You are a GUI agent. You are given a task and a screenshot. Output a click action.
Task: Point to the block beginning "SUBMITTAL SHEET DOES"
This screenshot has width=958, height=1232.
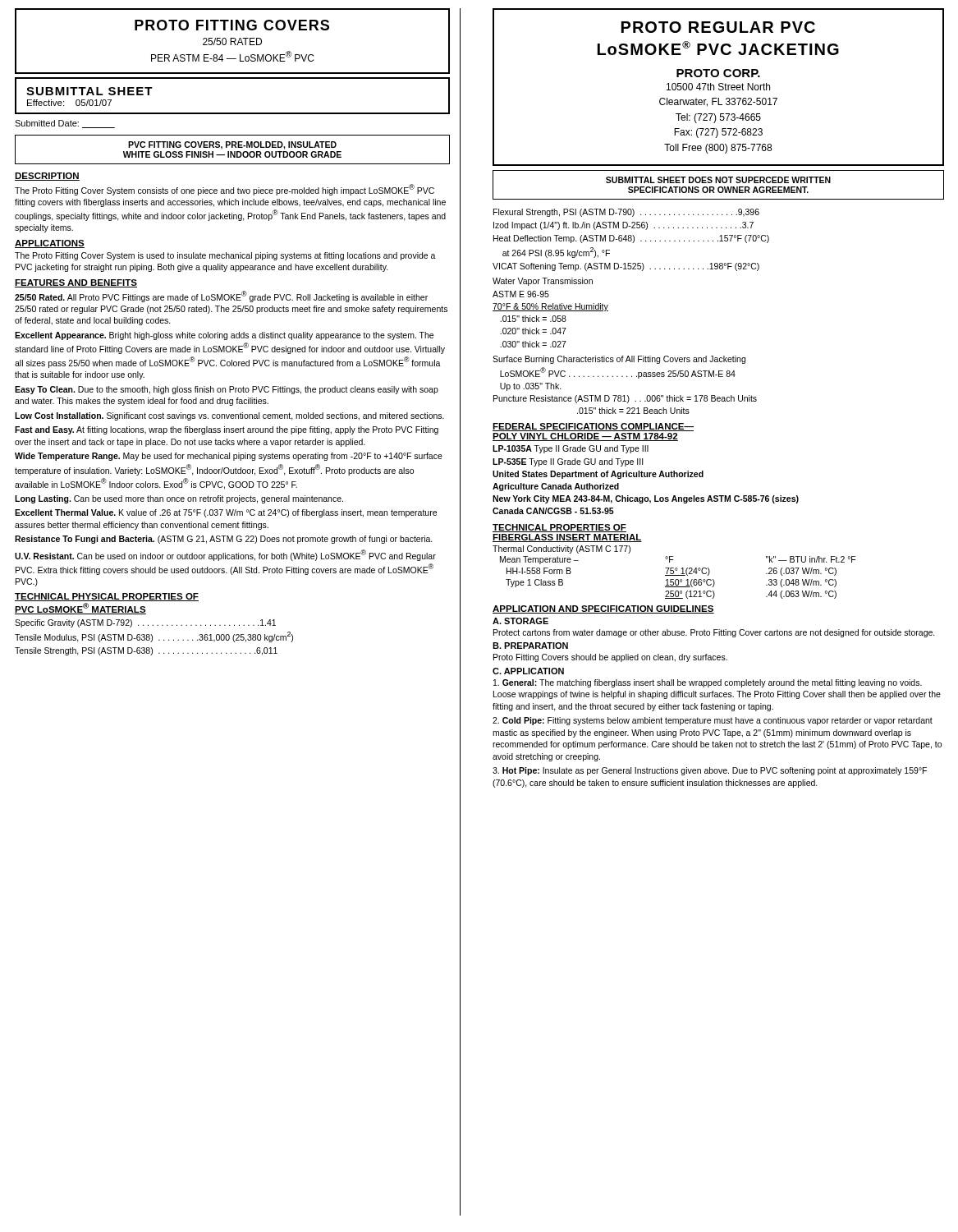coord(718,185)
